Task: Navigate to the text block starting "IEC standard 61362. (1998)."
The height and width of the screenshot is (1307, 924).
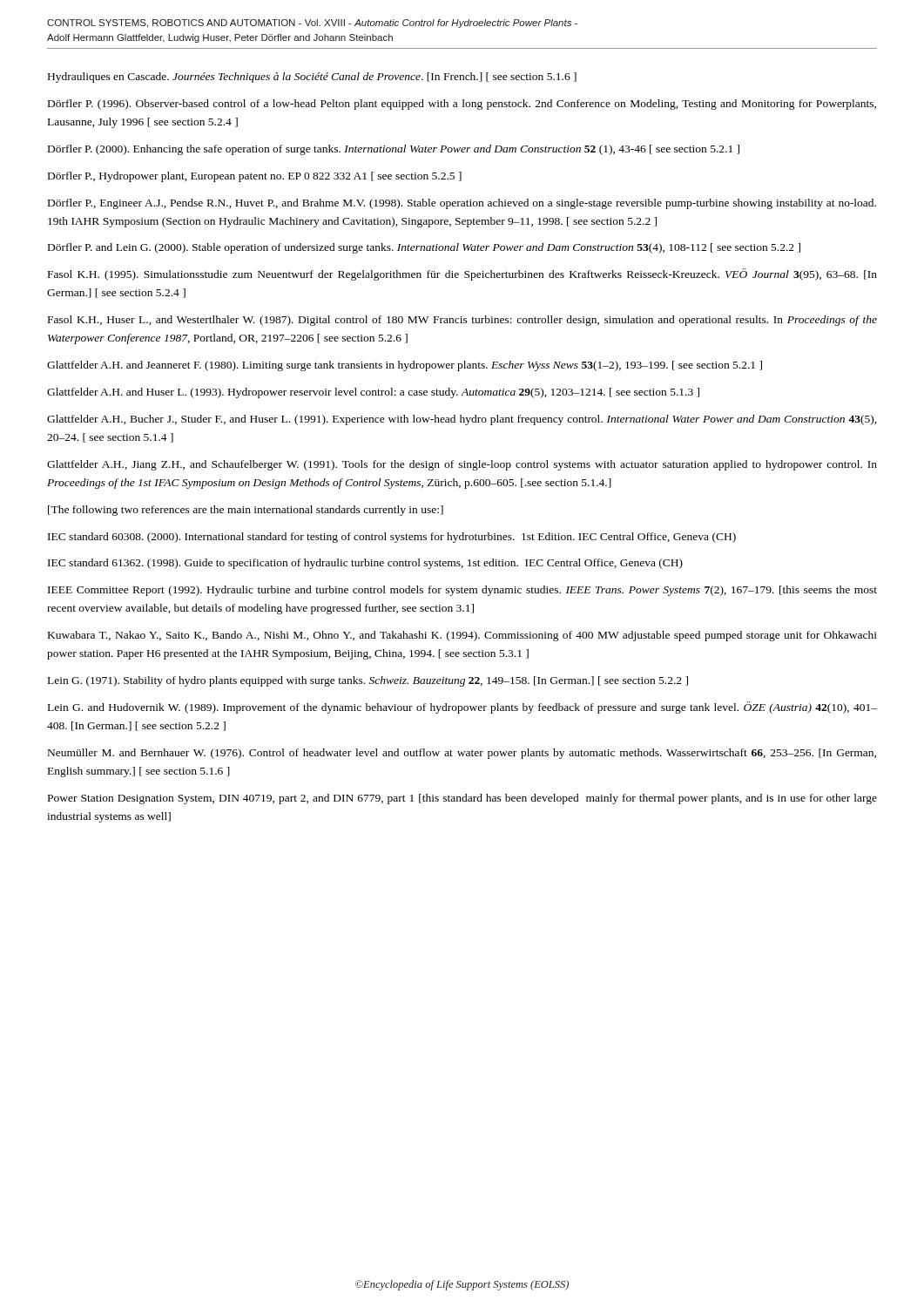Action: coord(365,563)
